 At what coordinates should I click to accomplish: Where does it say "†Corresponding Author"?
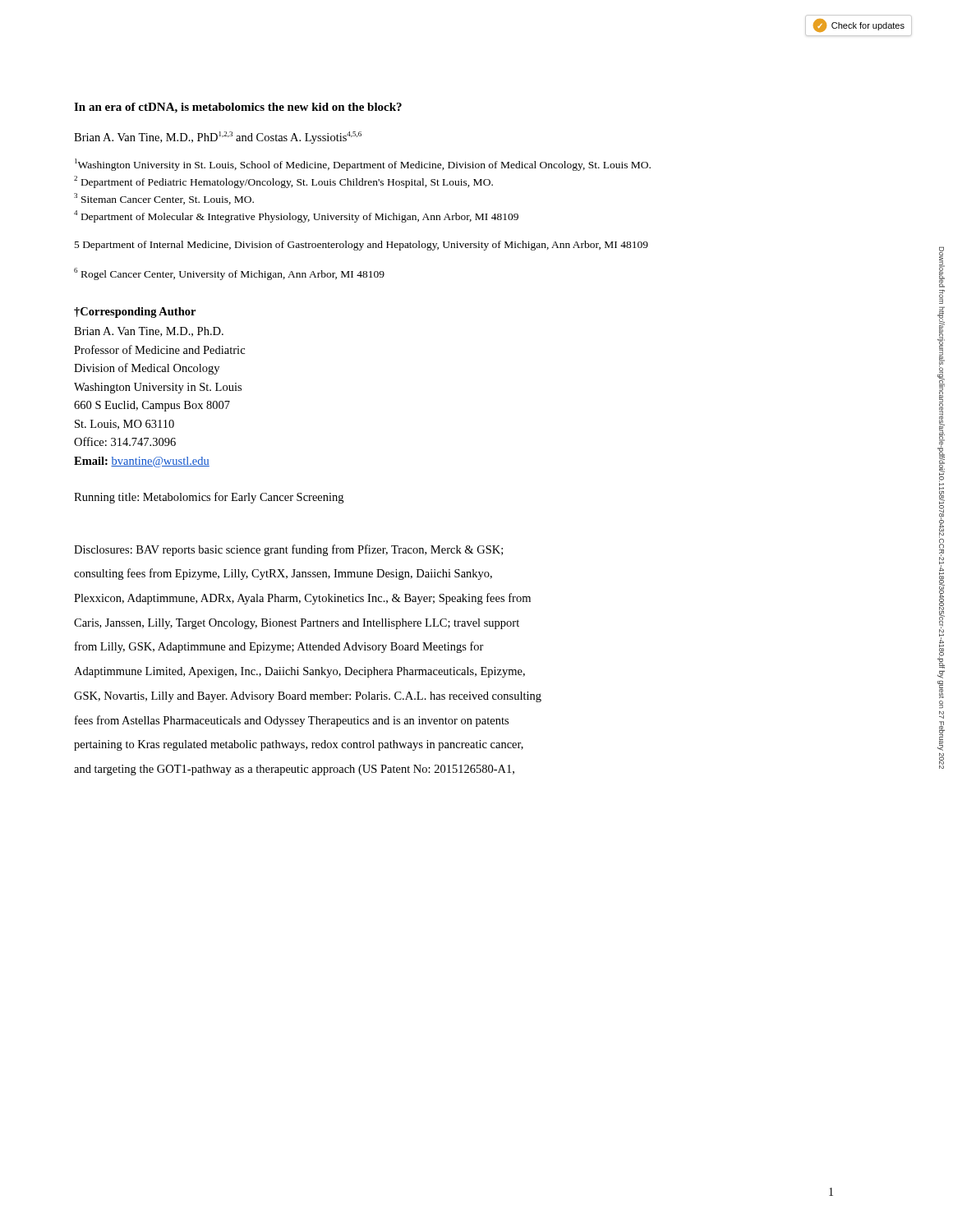pos(135,311)
